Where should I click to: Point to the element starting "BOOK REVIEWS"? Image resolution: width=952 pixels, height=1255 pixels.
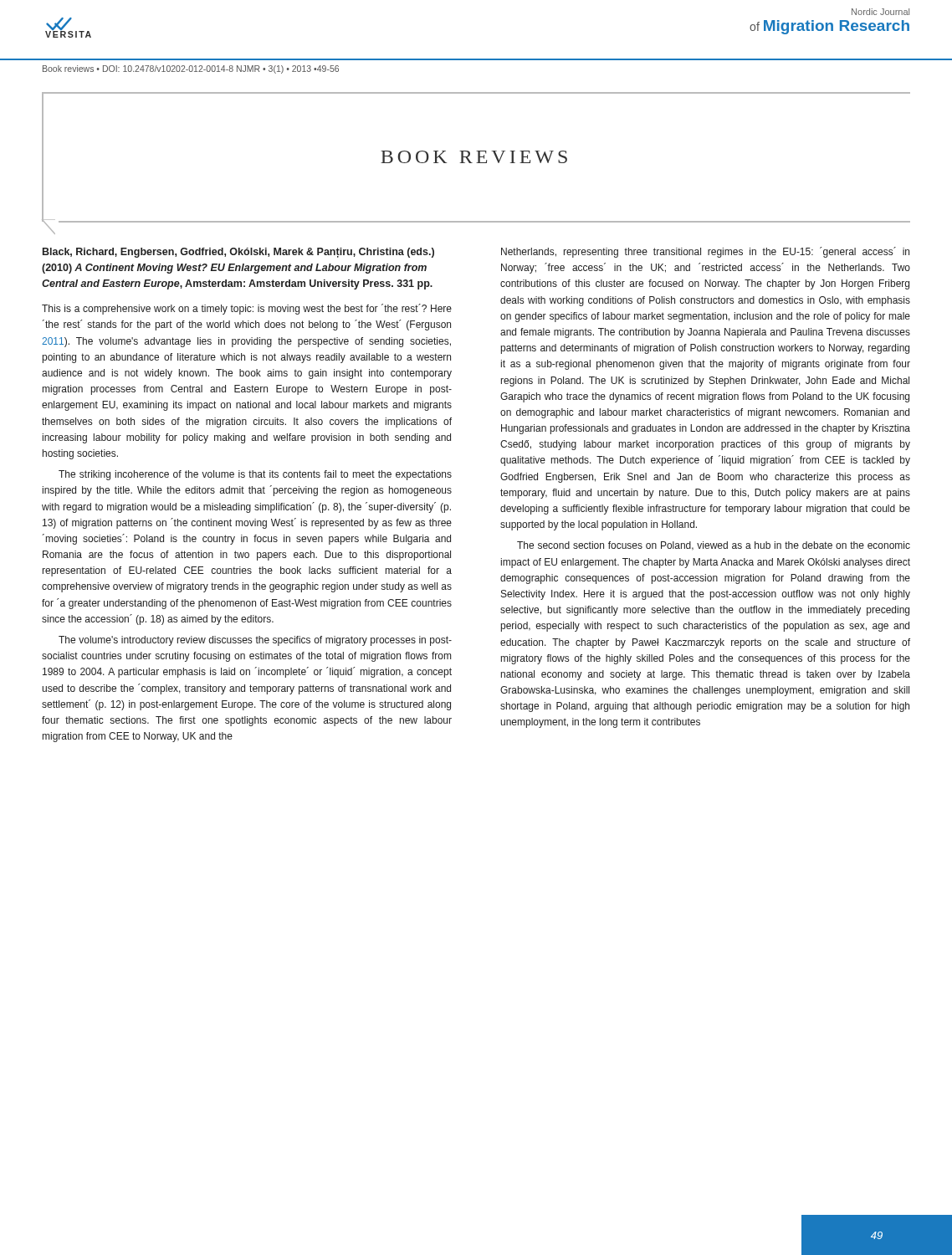[x=476, y=157]
